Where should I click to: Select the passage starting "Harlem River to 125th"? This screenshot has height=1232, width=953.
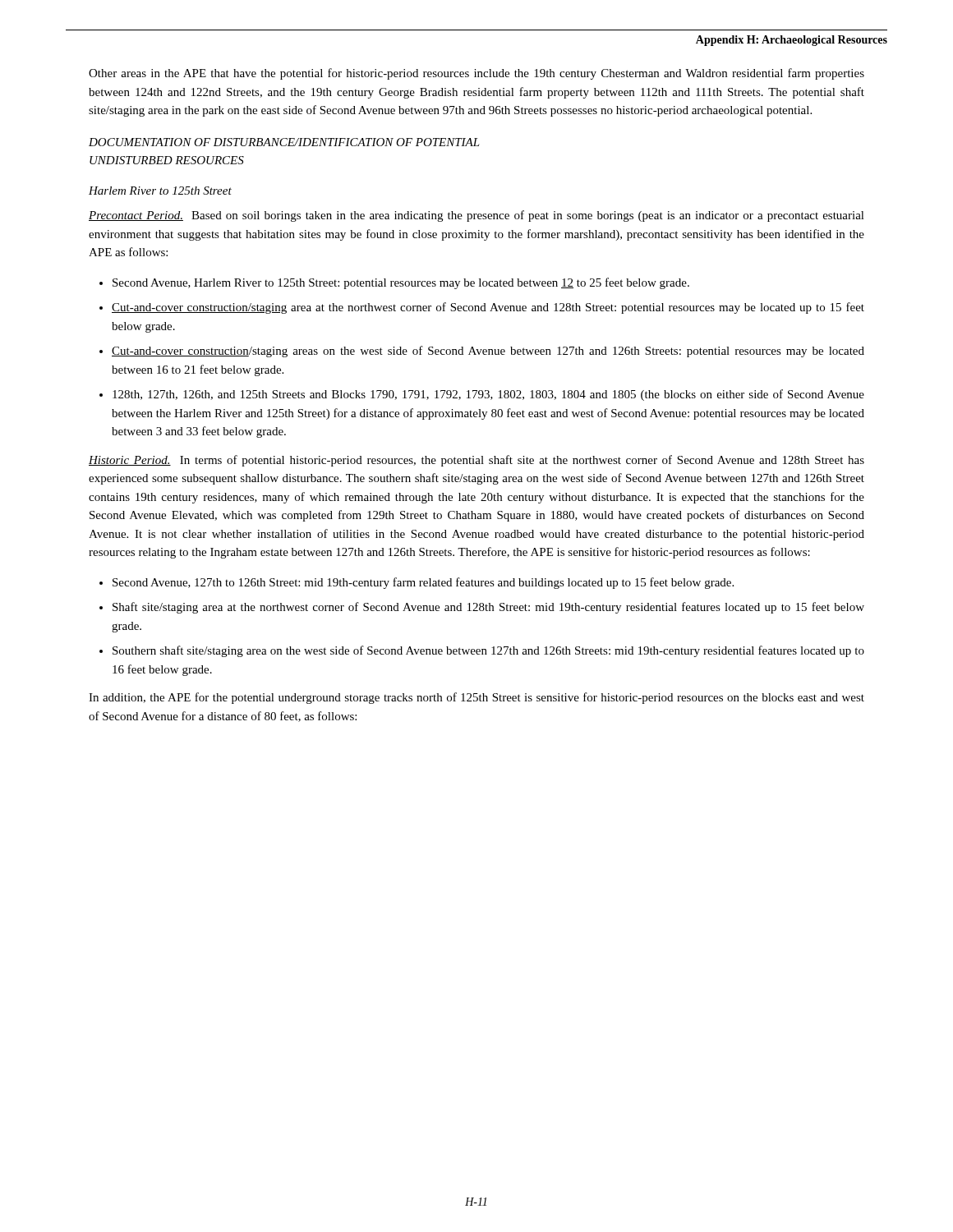point(160,190)
